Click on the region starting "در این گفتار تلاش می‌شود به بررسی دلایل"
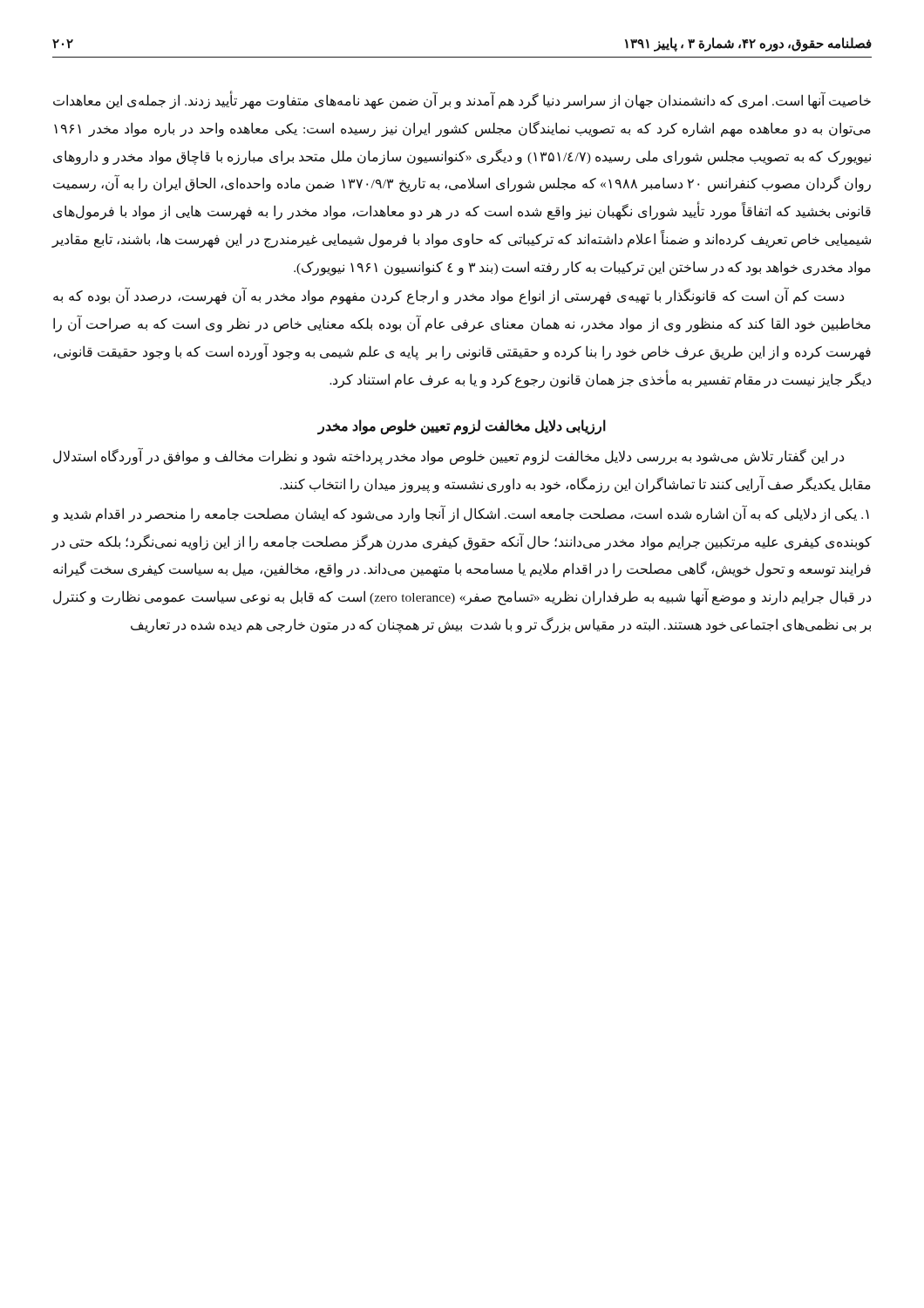 coord(462,471)
